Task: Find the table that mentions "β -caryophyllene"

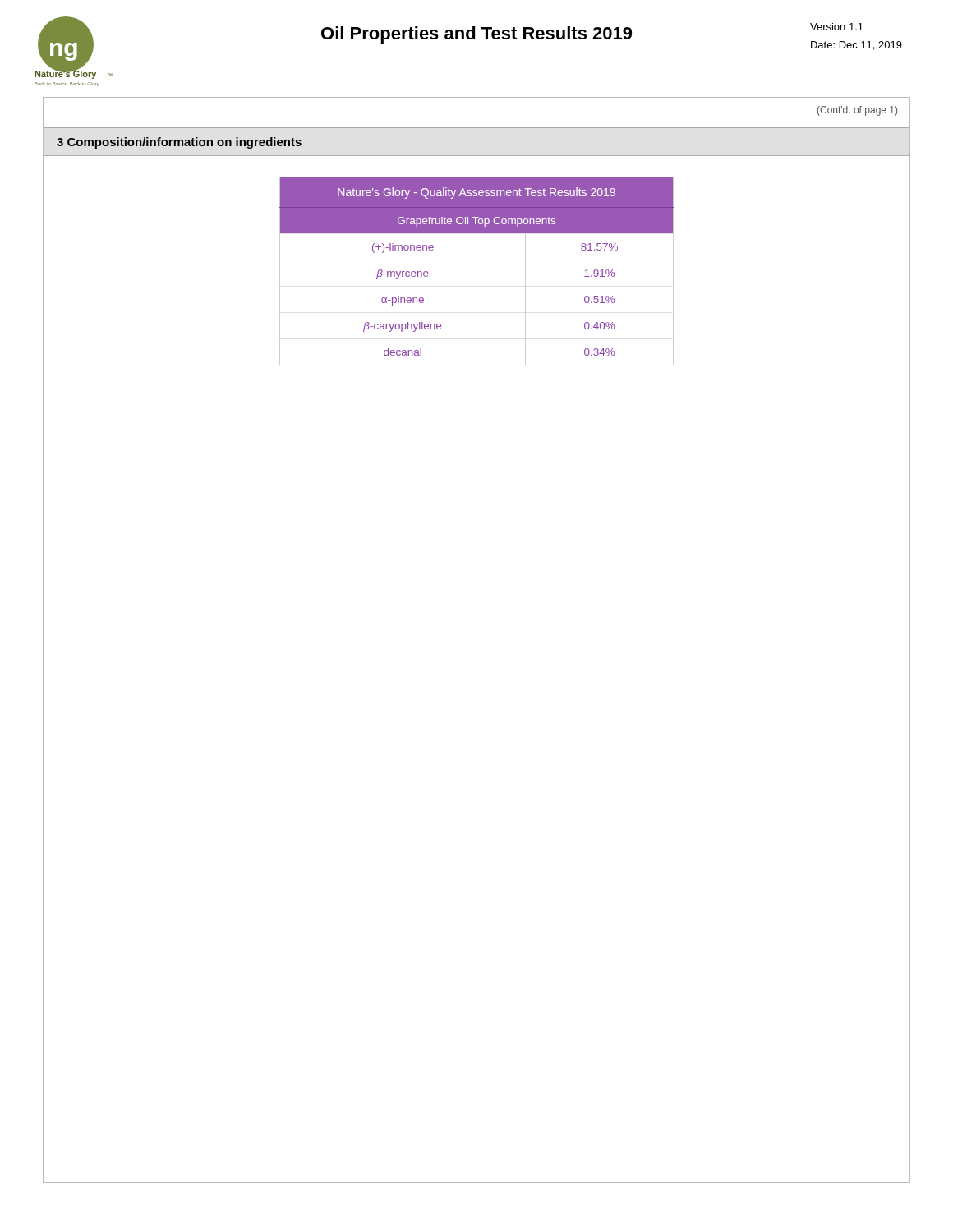Action: coord(476,271)
